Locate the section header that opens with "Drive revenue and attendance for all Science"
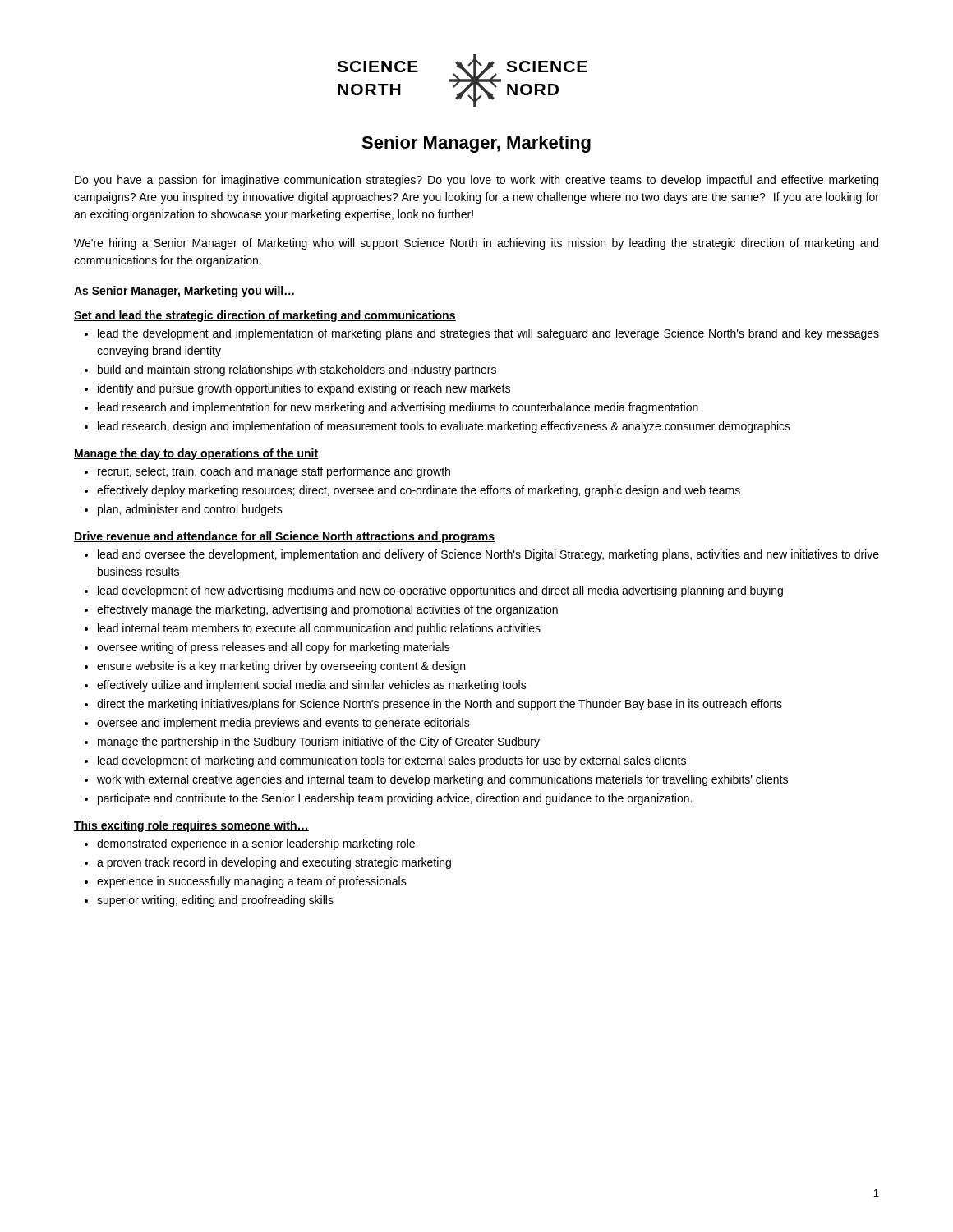This screenshot has height=1232, width=953. coord(284,536)
